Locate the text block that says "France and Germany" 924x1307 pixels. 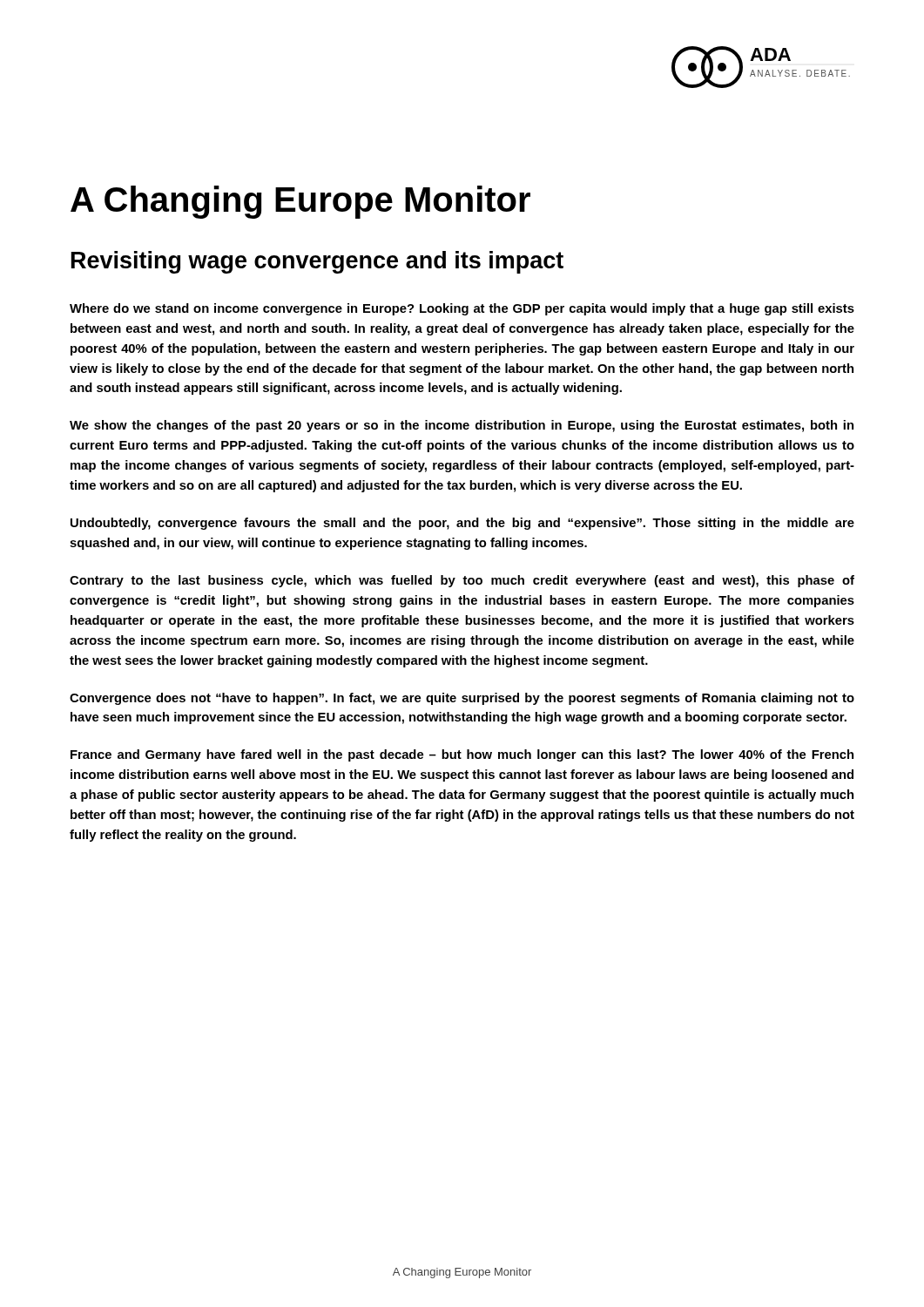[x=462, y=795]
